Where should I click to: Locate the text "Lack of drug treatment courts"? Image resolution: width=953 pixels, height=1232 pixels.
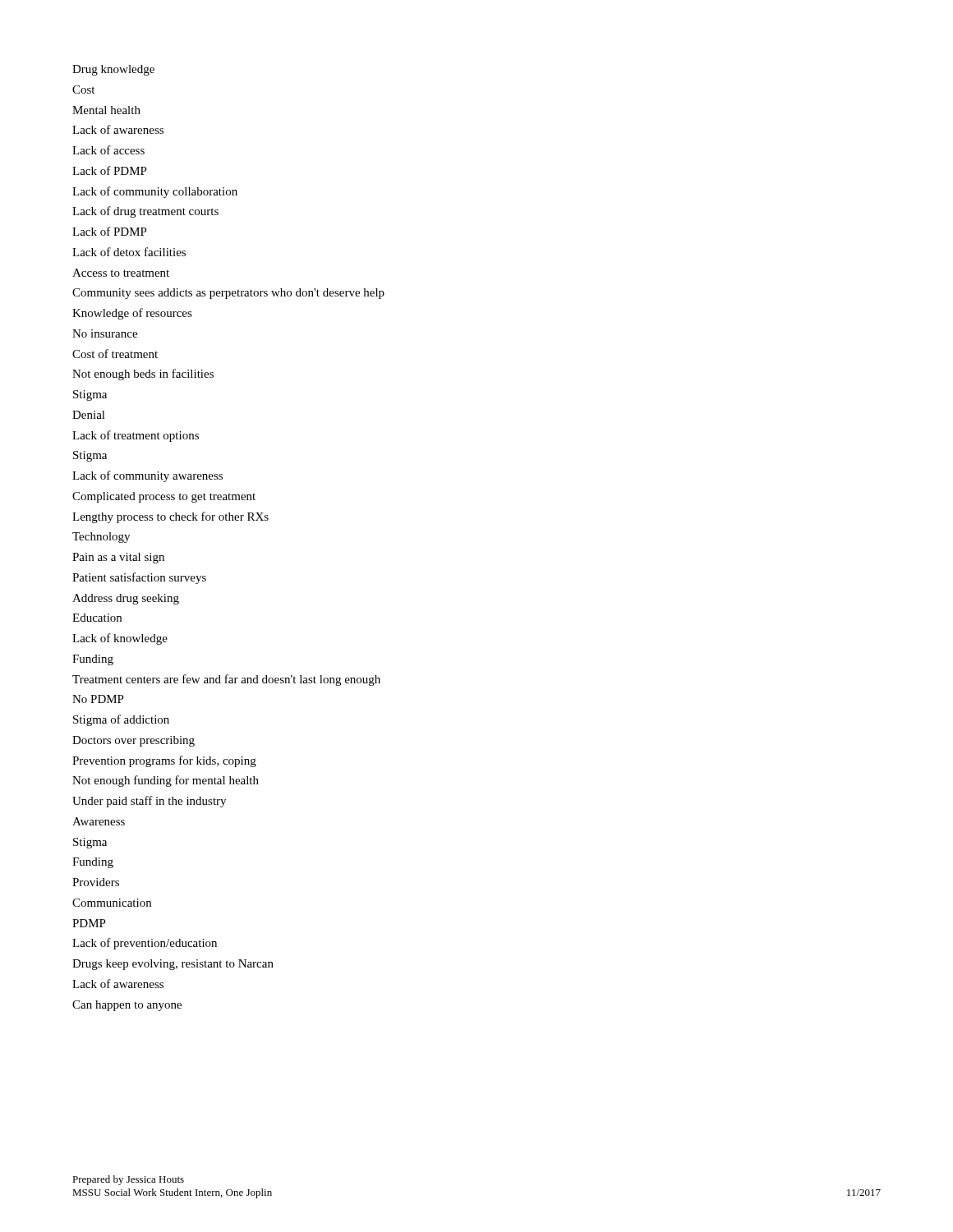coord(146,211)
